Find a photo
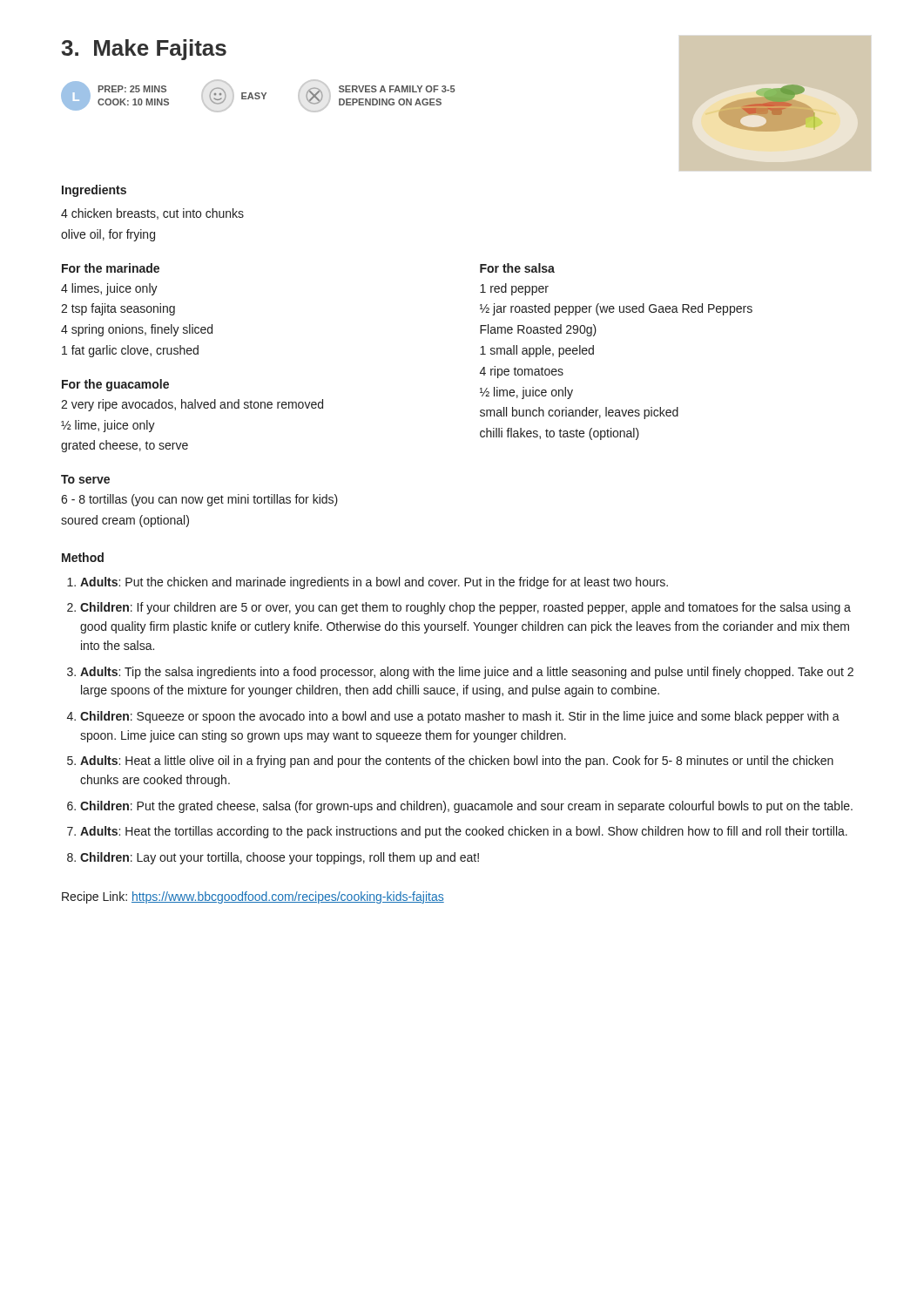 pos(775,103)
